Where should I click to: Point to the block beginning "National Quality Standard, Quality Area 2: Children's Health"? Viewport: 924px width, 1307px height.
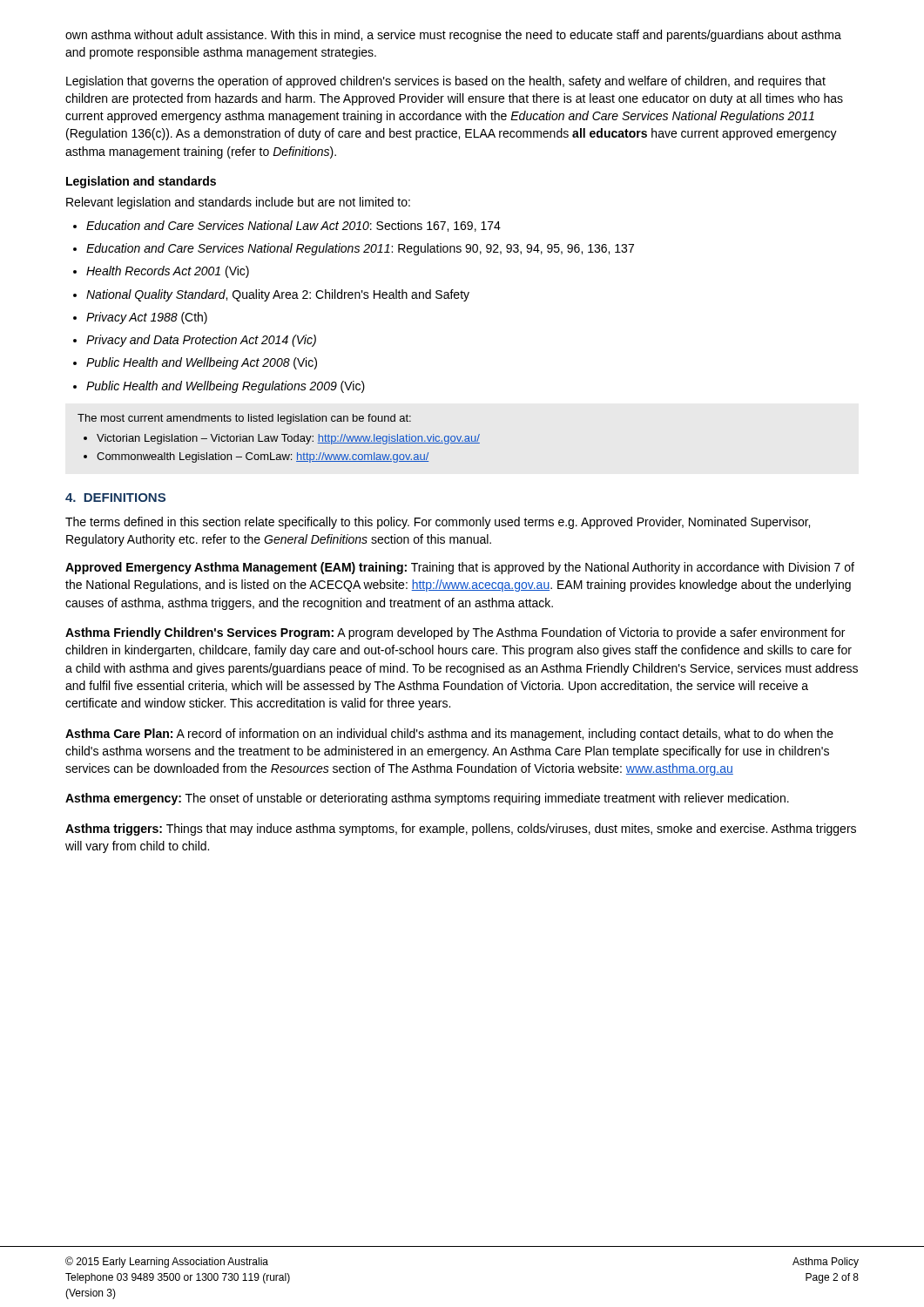coord(462,294)
